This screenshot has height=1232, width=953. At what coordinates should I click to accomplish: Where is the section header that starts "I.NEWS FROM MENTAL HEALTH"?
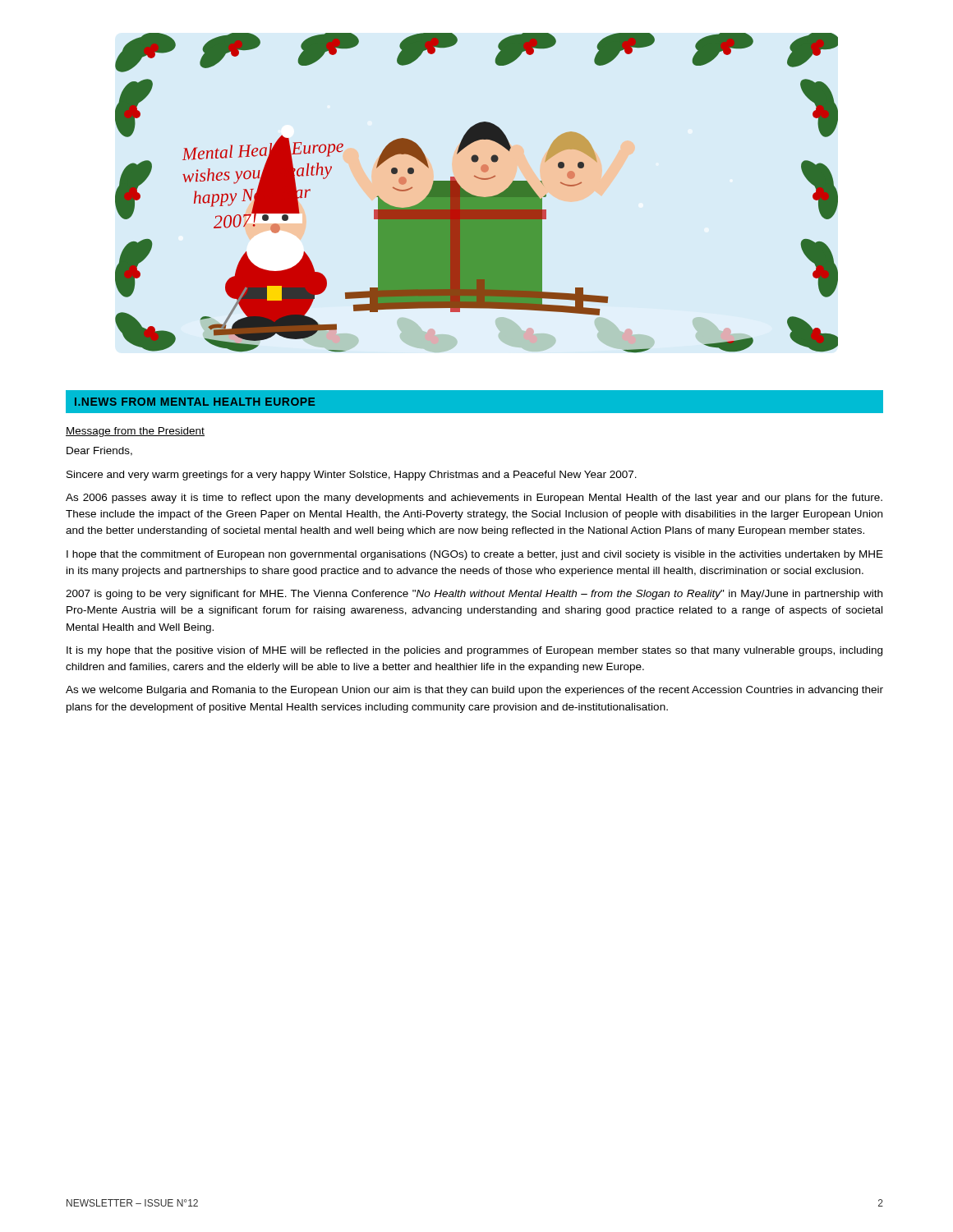point(195,402)
